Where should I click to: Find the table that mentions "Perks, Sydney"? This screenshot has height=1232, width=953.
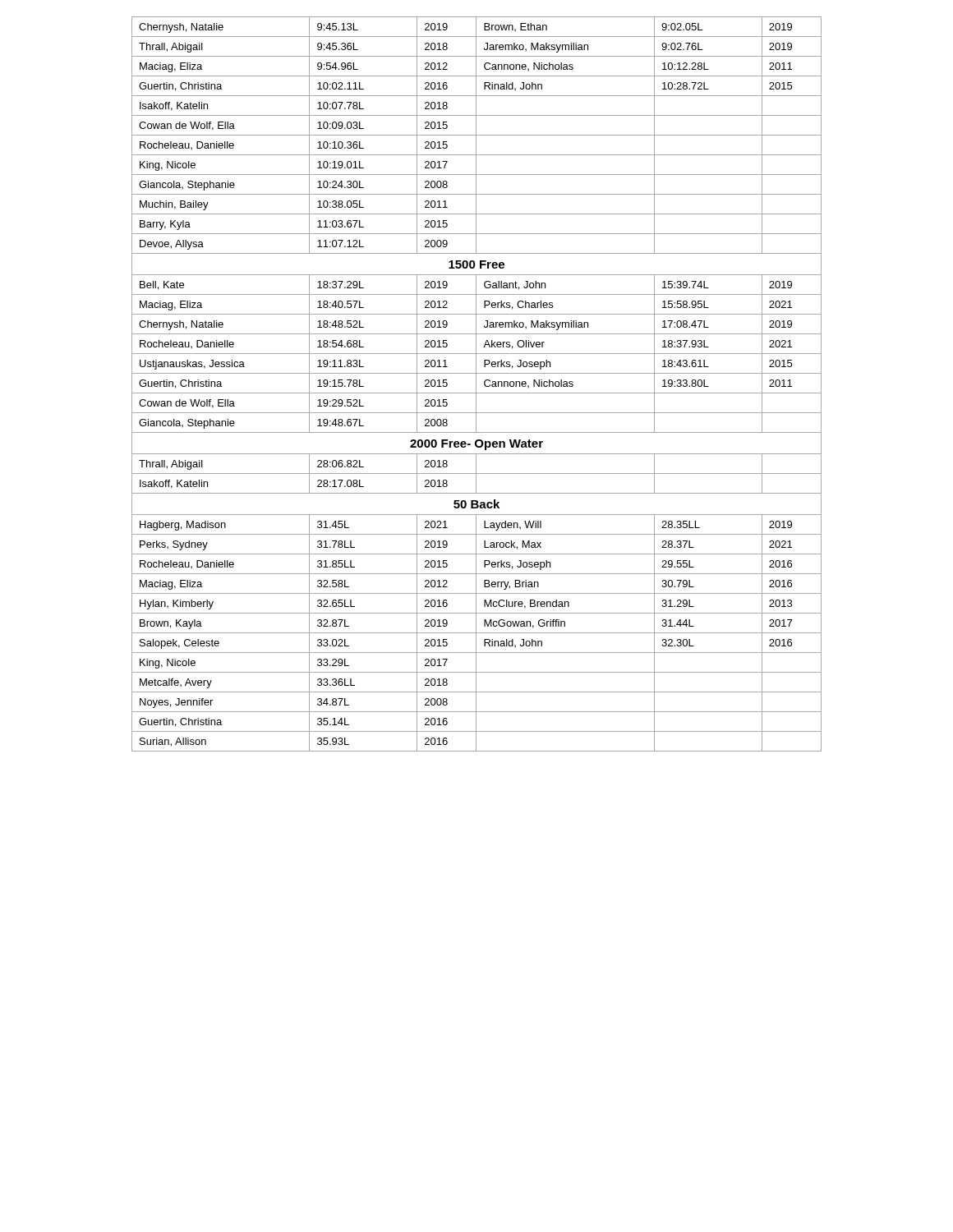point(476,384)
